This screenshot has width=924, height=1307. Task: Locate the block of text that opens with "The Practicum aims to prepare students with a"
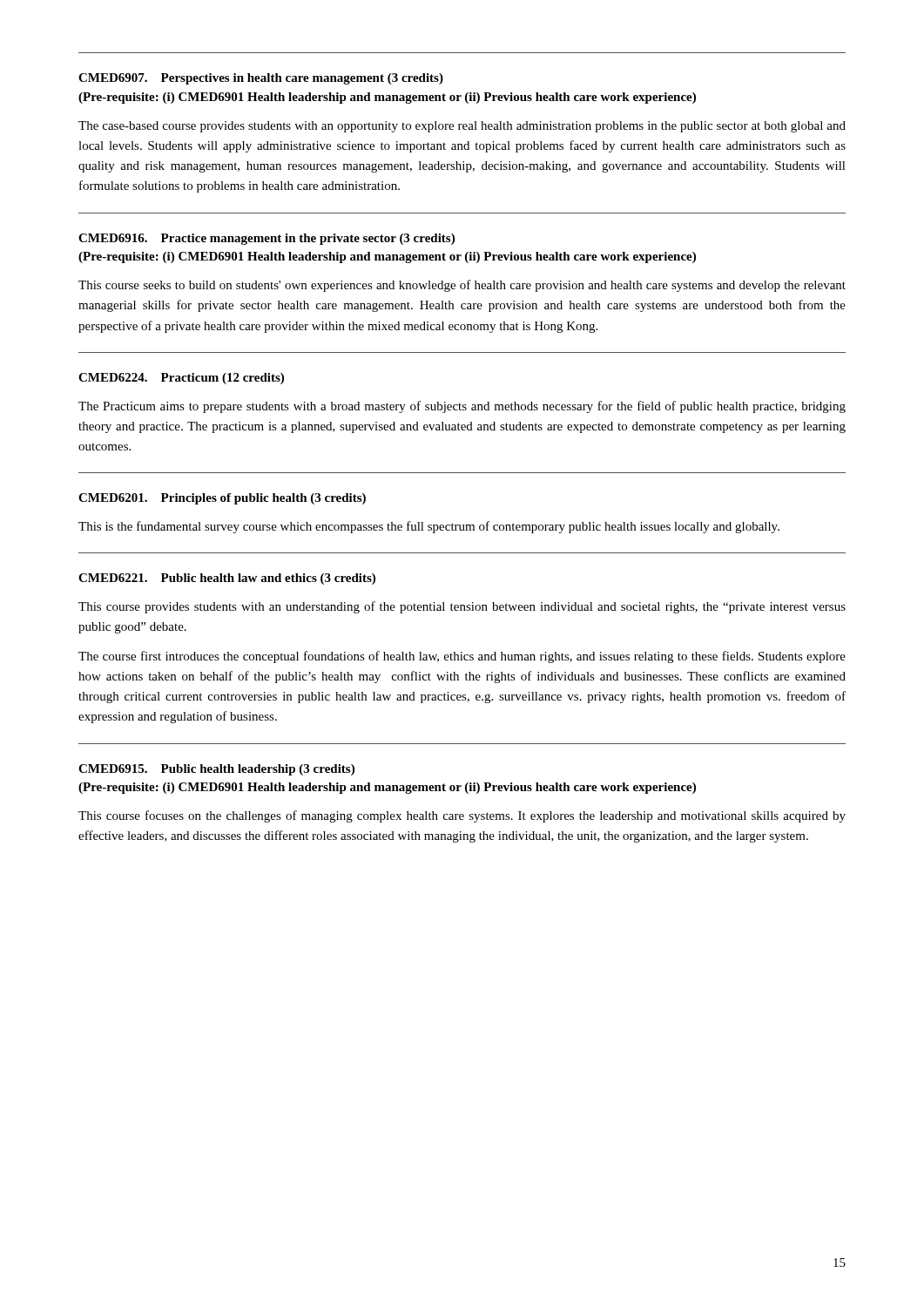coord(462,426)
